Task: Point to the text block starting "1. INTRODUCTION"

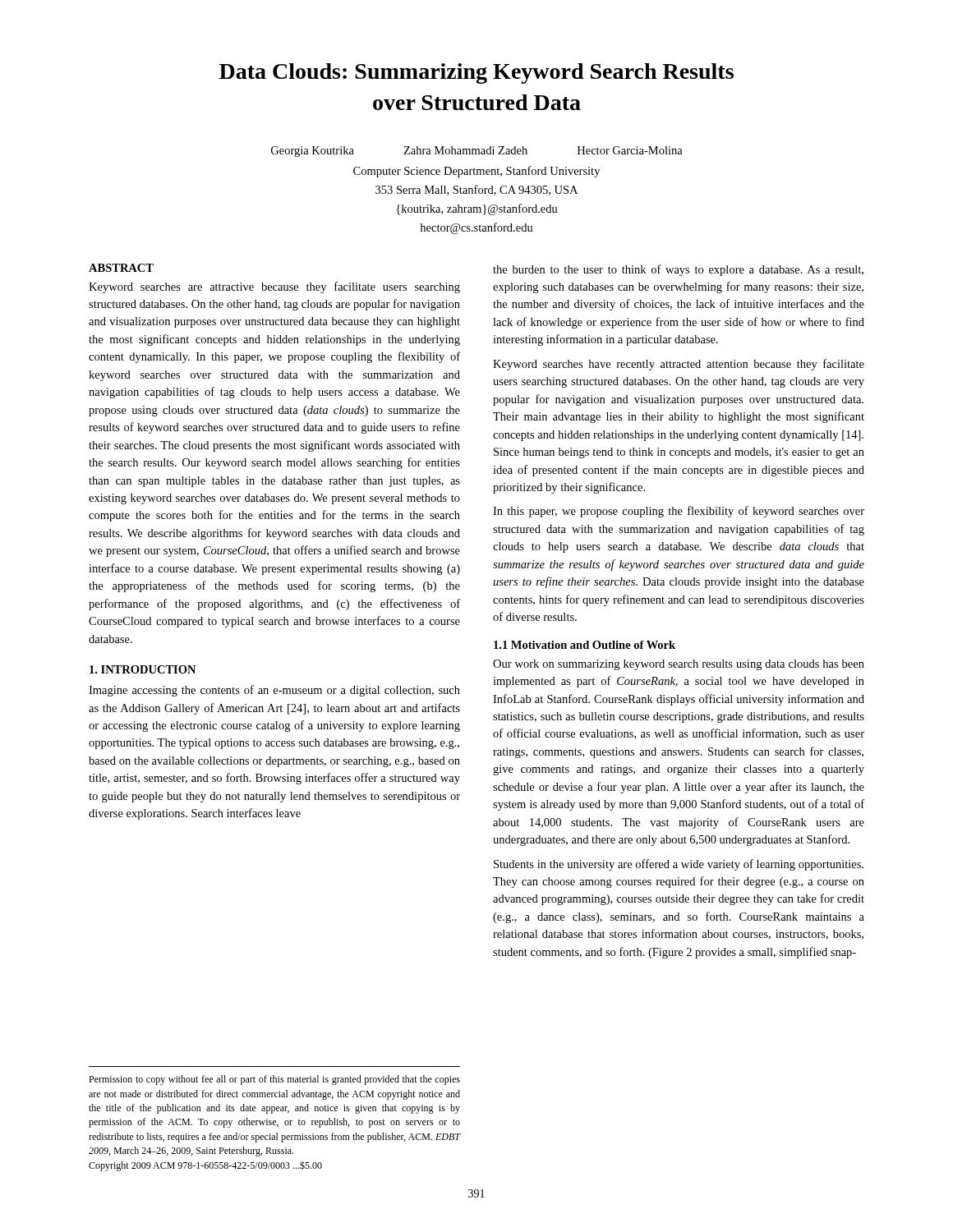Action: coord(142,669)
